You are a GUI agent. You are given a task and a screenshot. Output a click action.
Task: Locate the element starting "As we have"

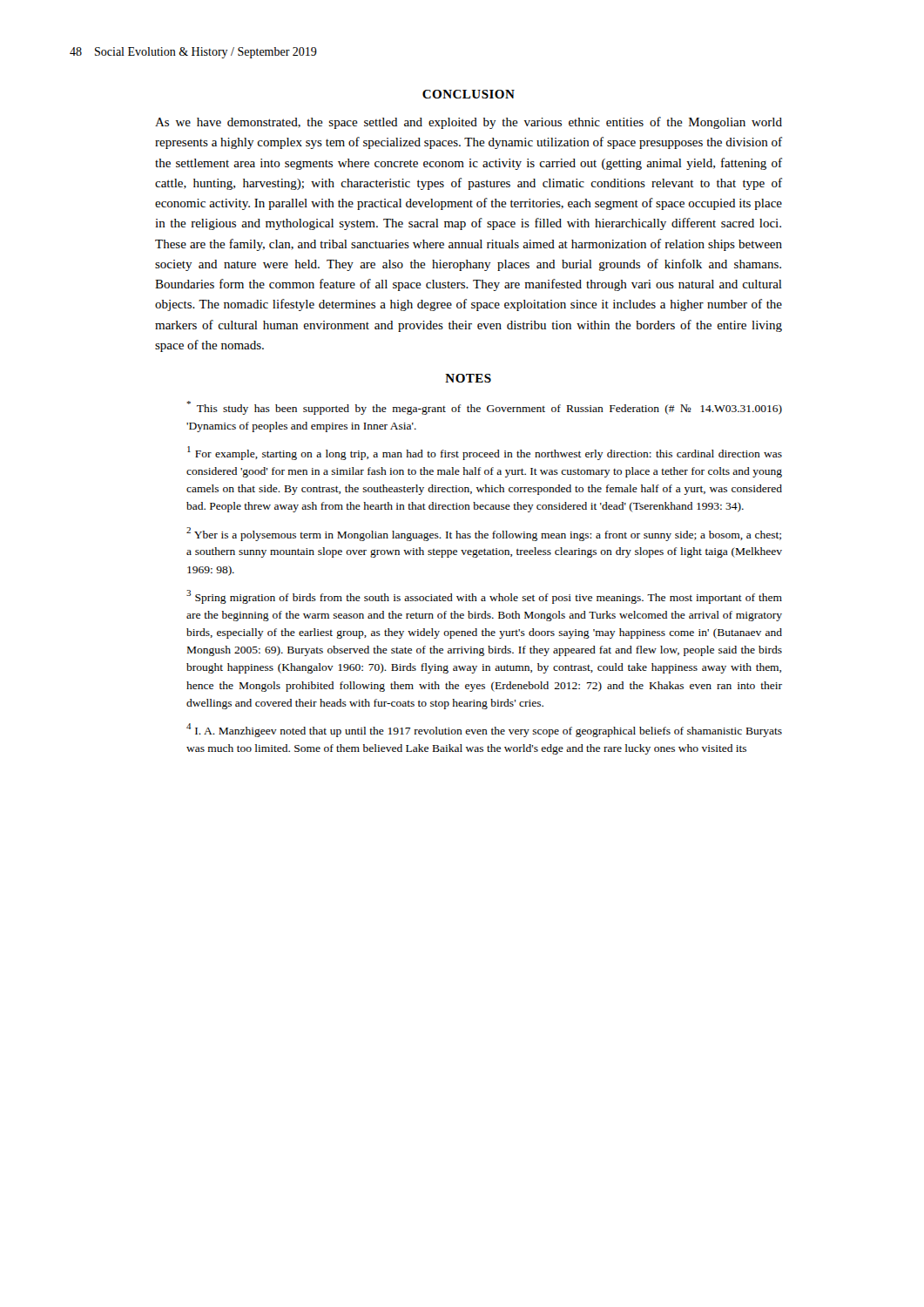pos(469,233)
